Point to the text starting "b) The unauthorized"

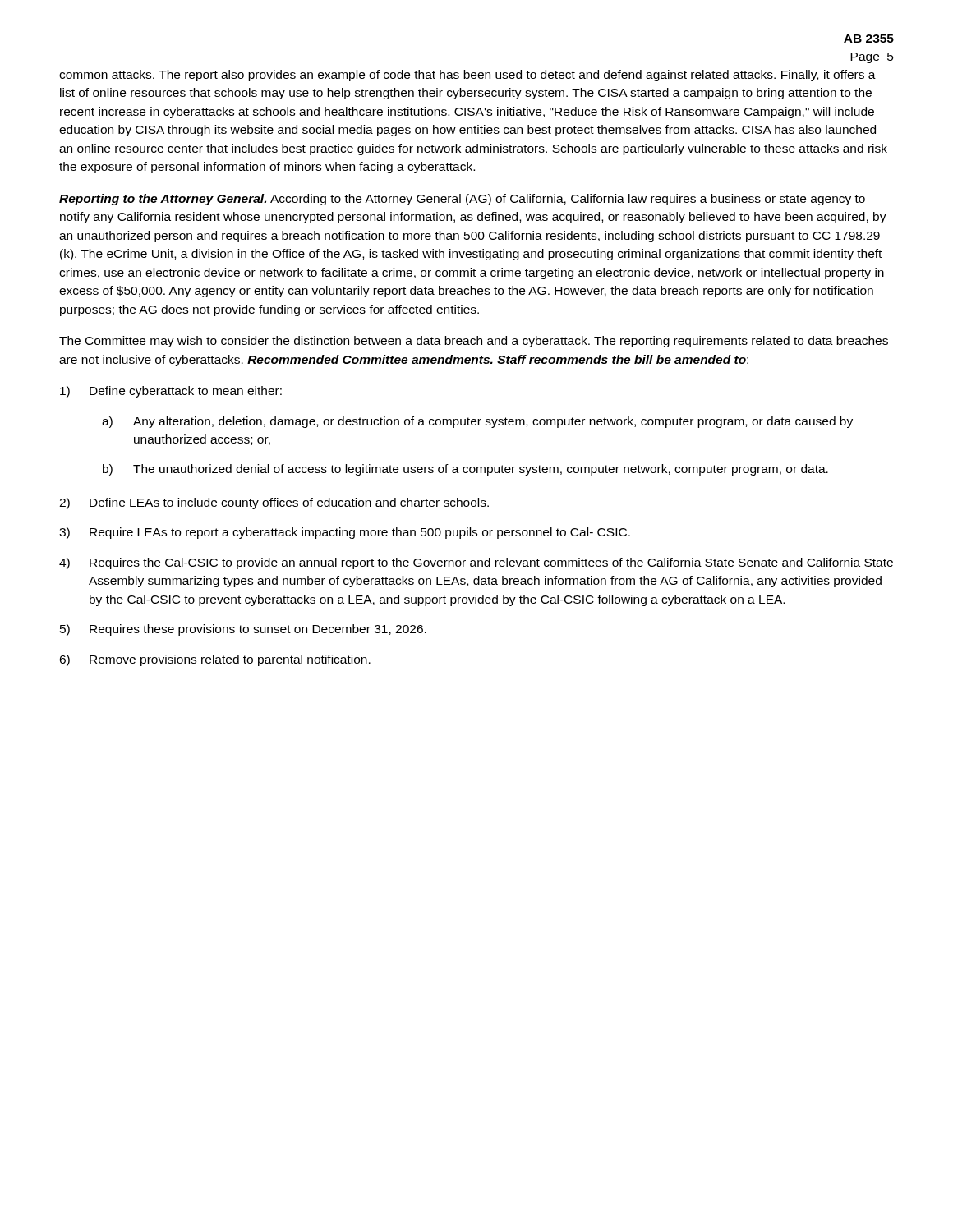coord(465,470)
